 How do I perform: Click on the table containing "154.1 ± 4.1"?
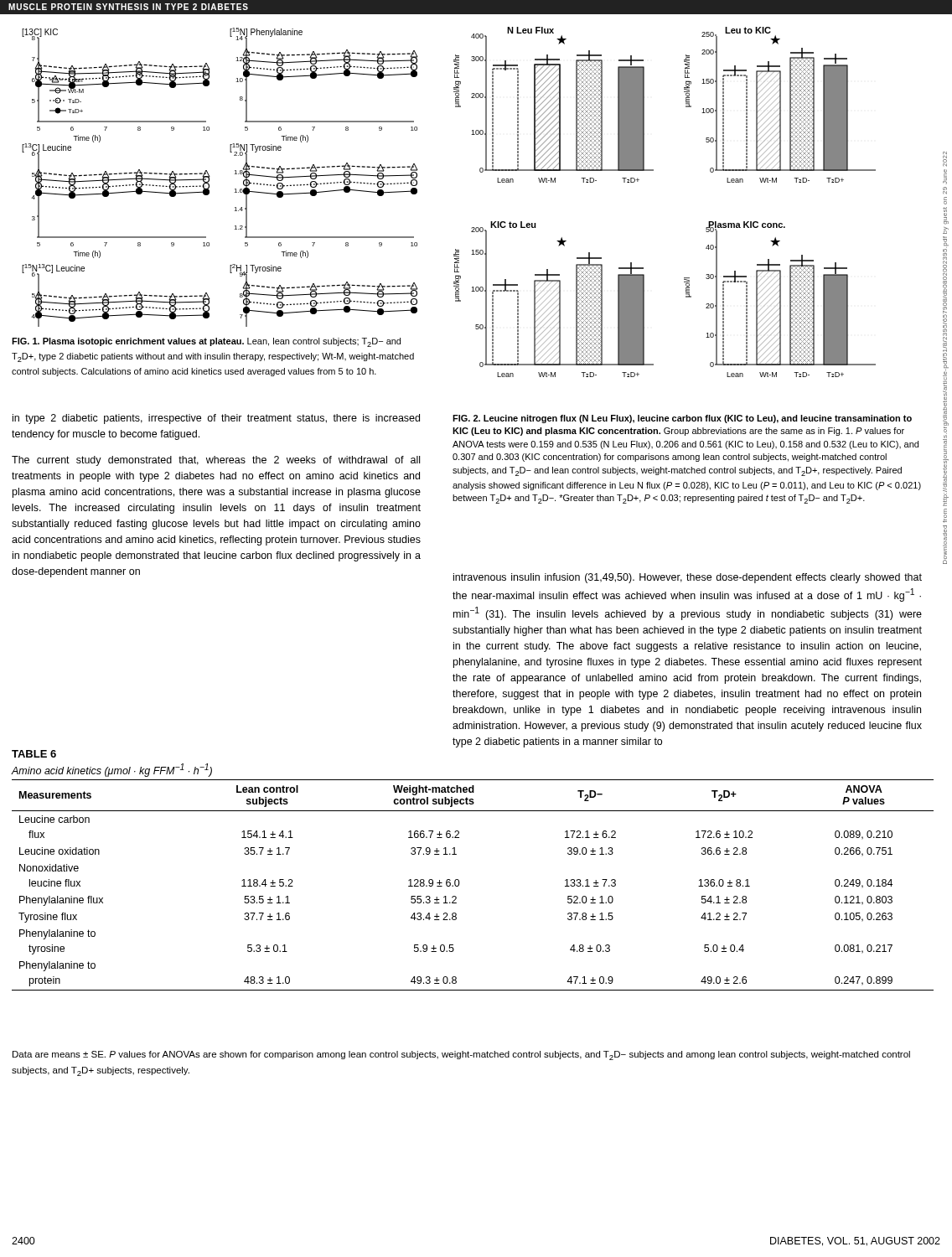coord(473,885)
